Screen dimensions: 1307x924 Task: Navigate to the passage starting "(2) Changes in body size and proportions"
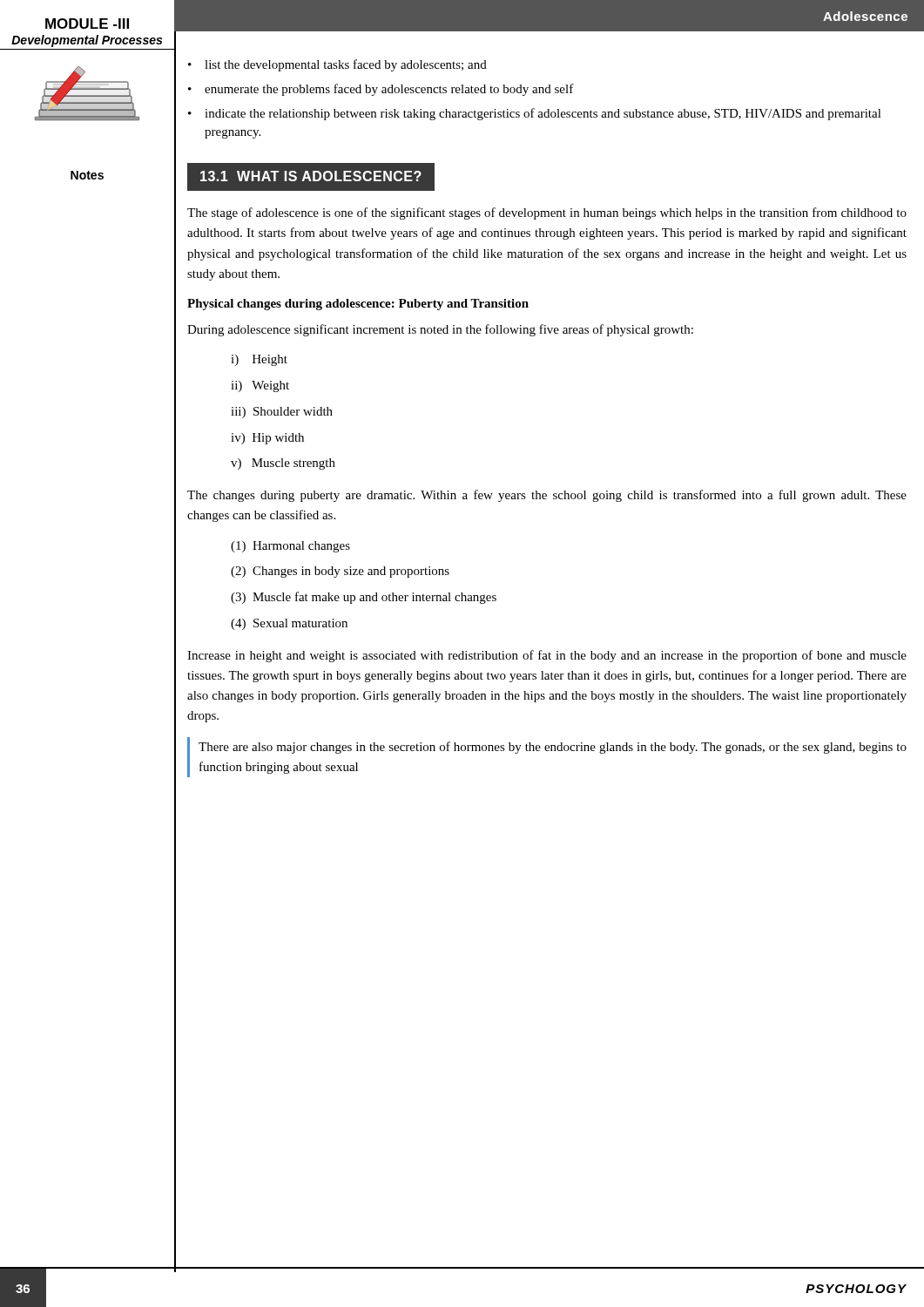[x=340, y=571]
